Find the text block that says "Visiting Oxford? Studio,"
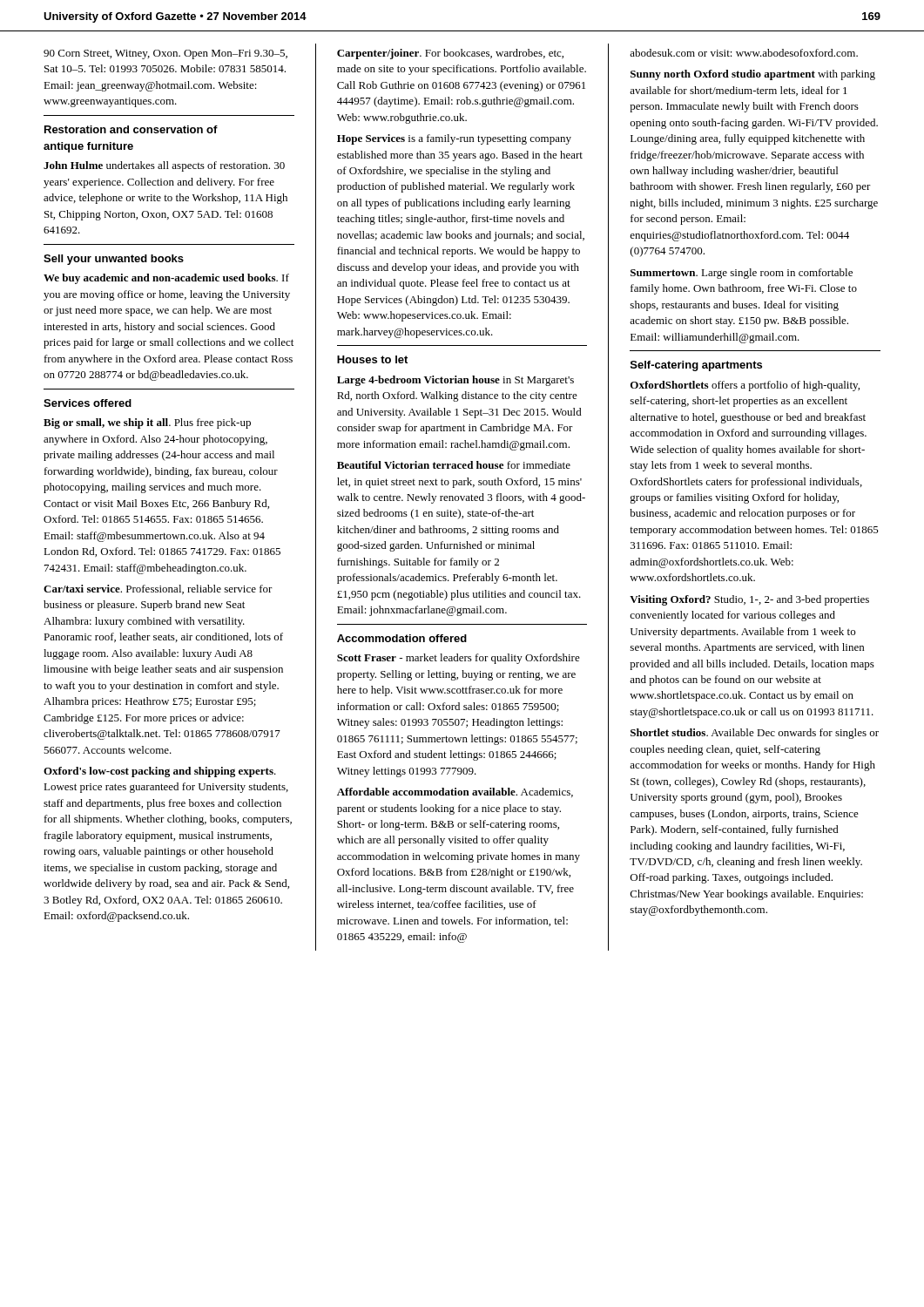This screenshot has width=924, height=1307. (755, 656)
